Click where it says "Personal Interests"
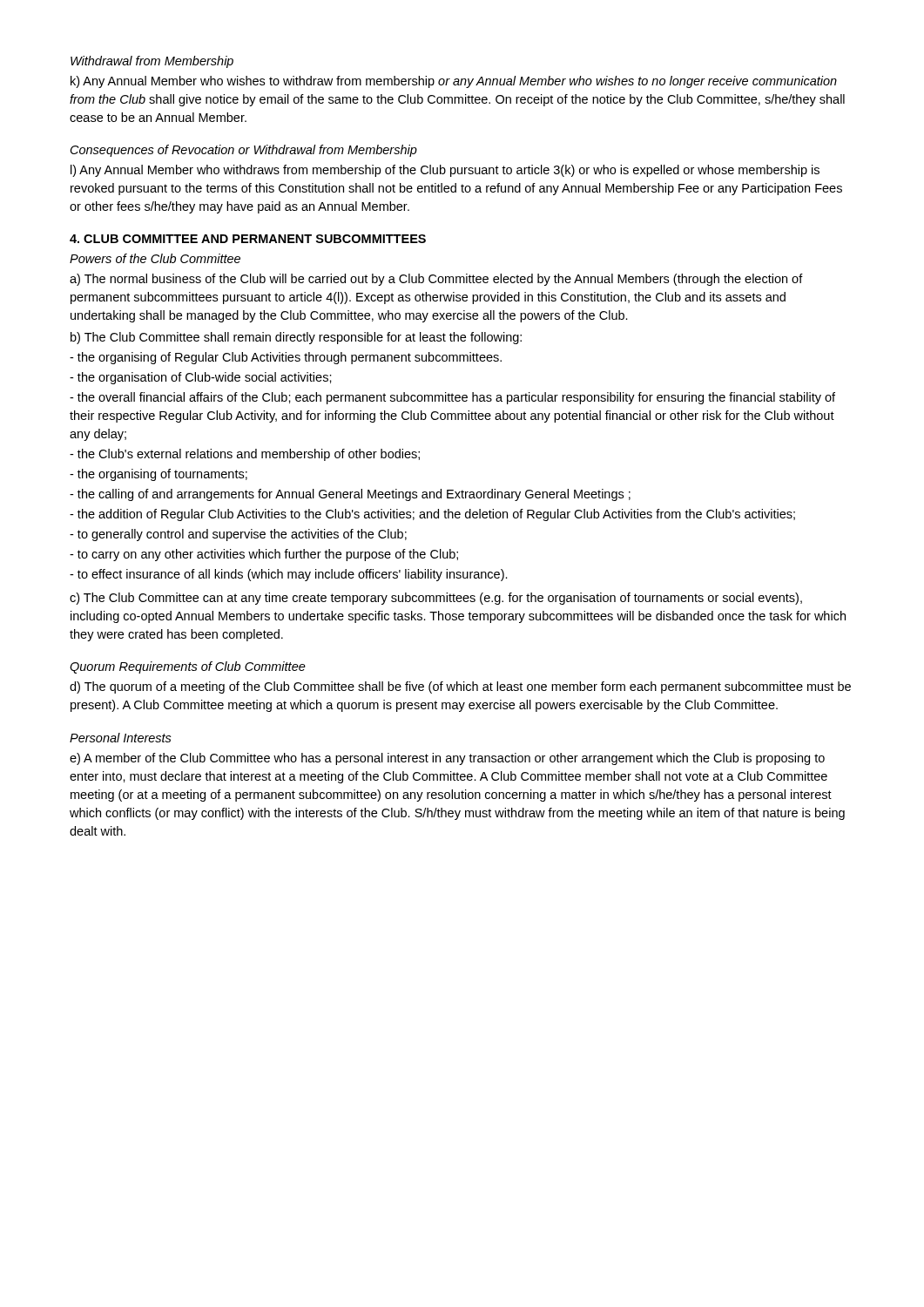 tap(121, 738)
